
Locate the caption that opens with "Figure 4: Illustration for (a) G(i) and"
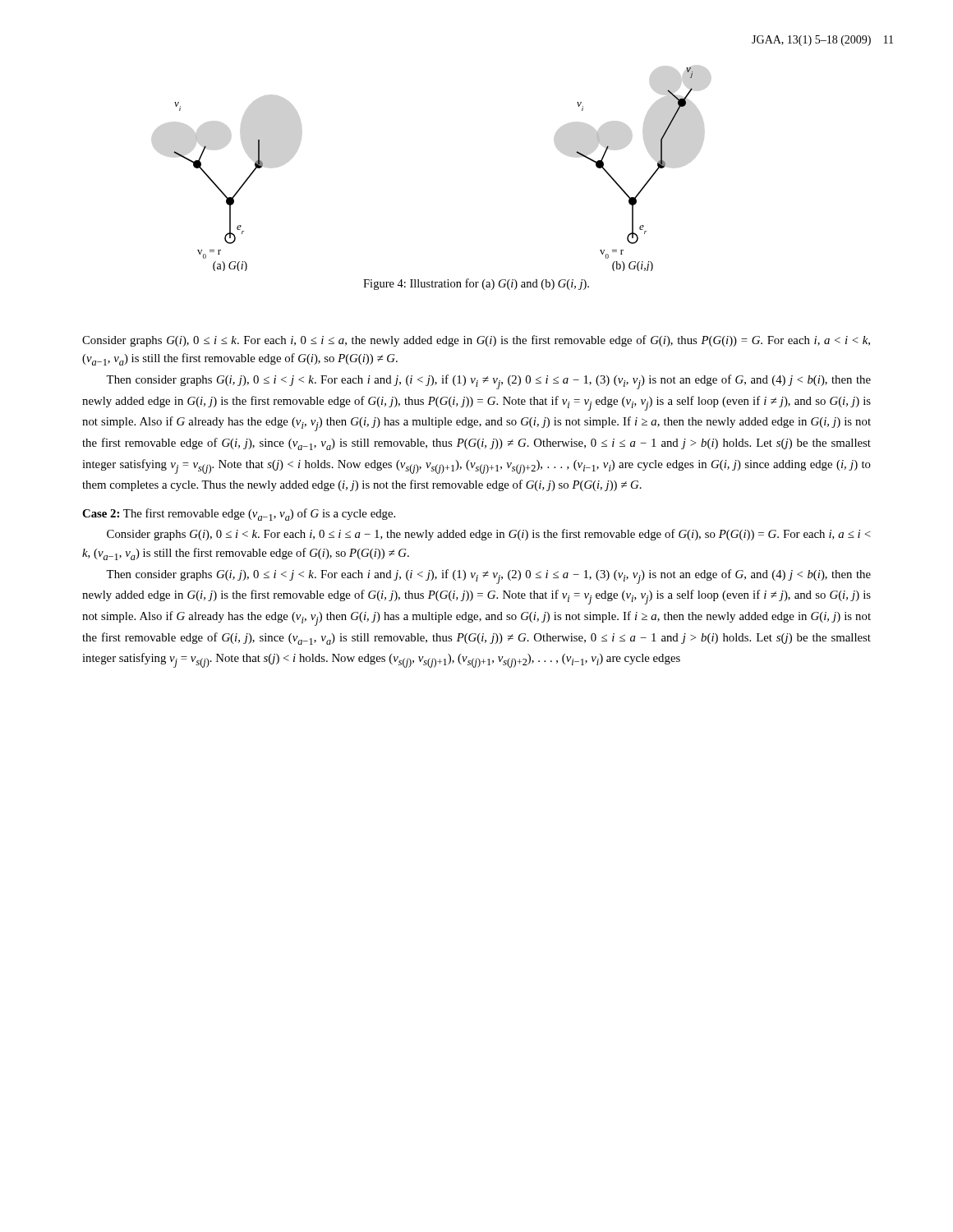476,283
